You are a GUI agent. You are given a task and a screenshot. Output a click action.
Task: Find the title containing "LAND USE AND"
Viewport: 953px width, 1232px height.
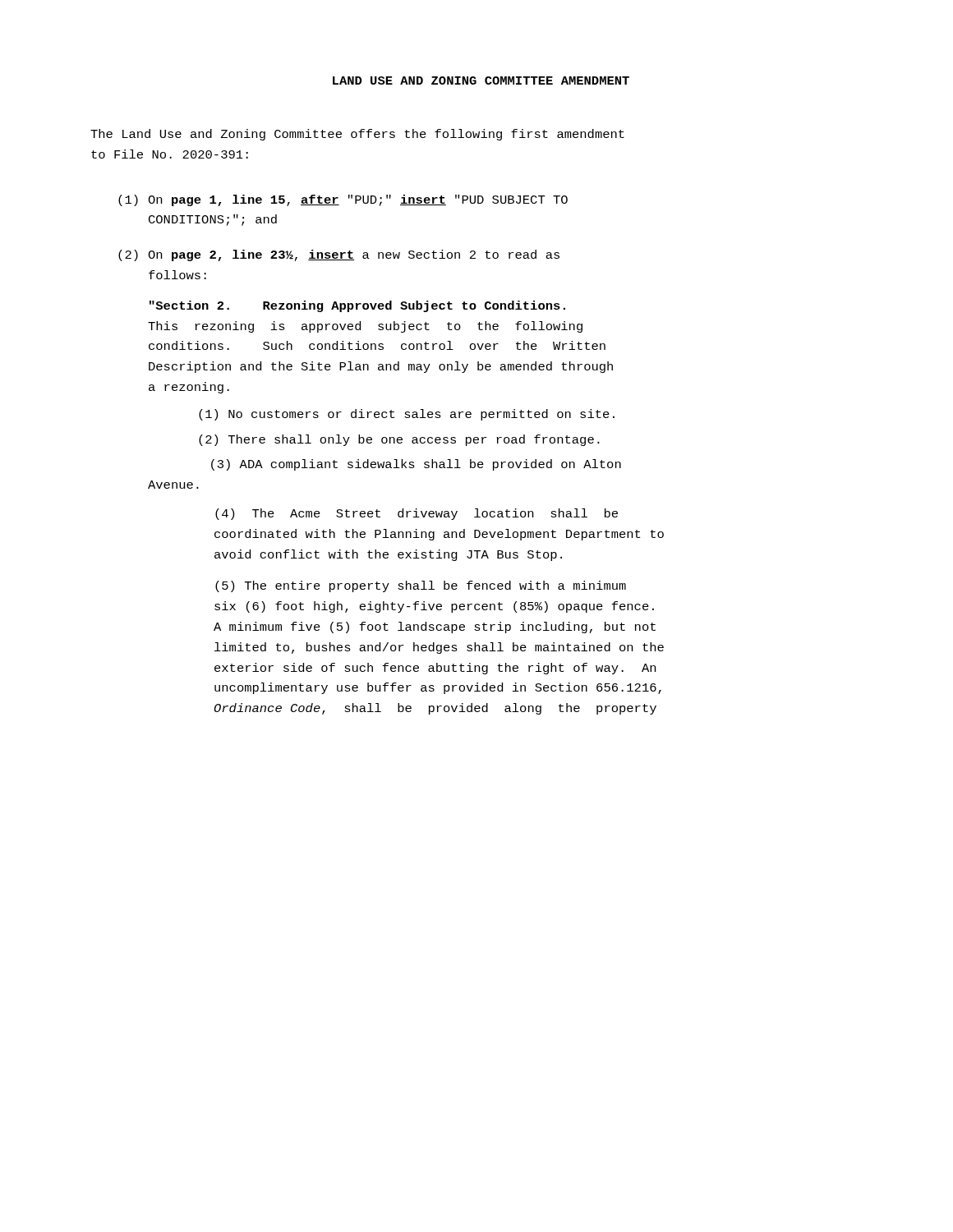pos(481,81)
